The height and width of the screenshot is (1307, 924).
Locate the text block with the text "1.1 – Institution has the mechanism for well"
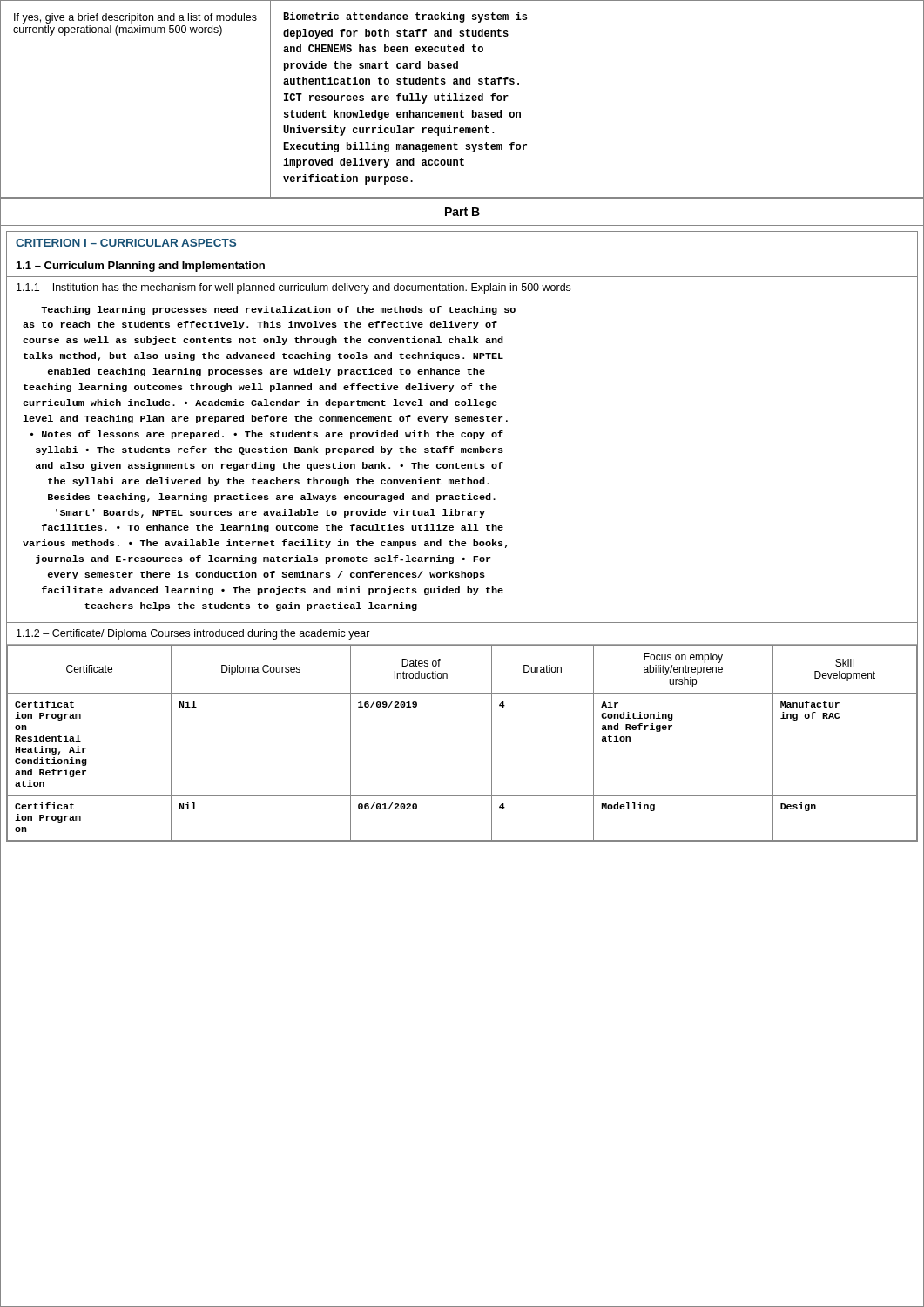pyautogui.click(x=293, y=287)
